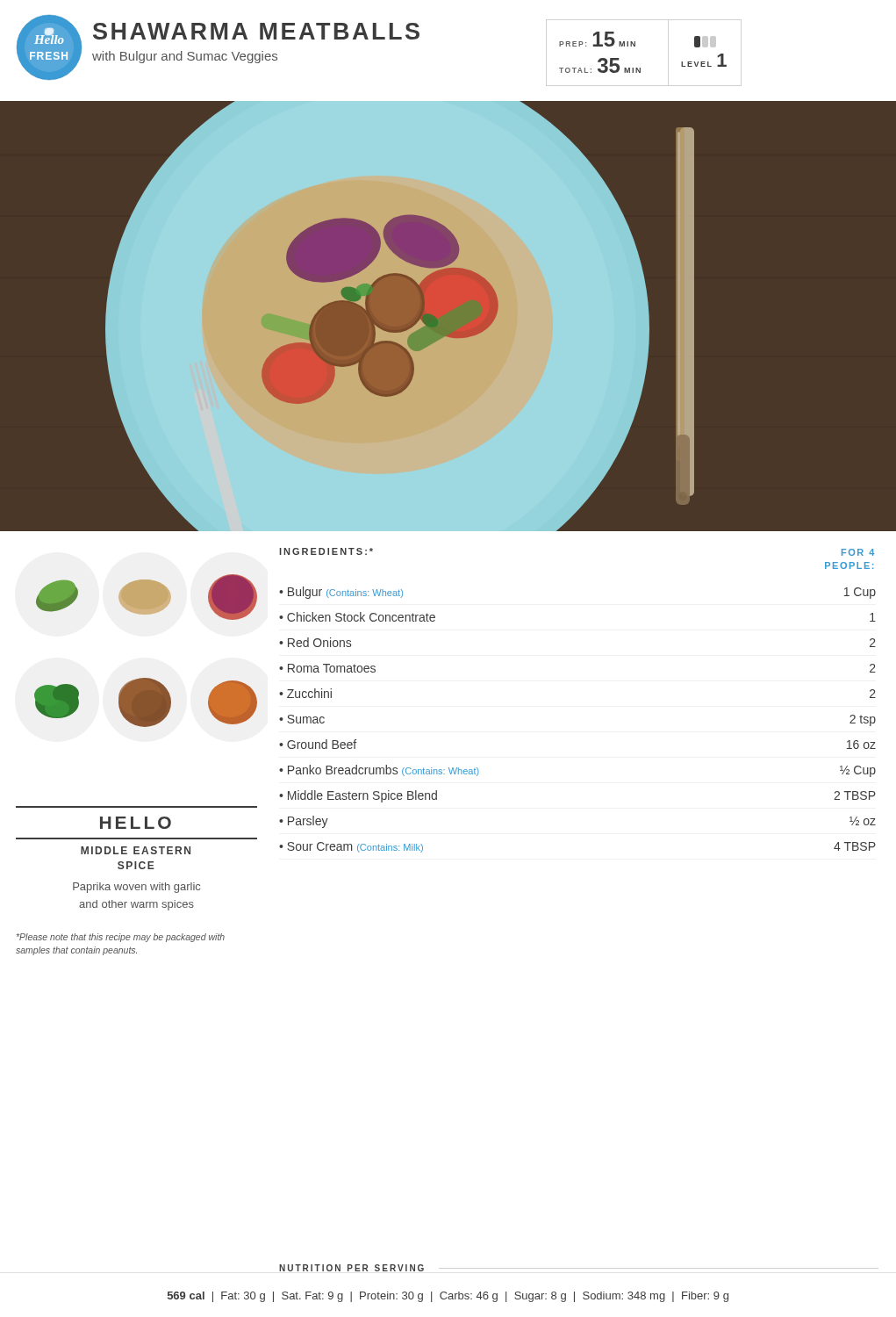Find the region starting "• Parsley ½ oz"
The width and height of the screenshot is (896, 1317).
tap(308, 821)
